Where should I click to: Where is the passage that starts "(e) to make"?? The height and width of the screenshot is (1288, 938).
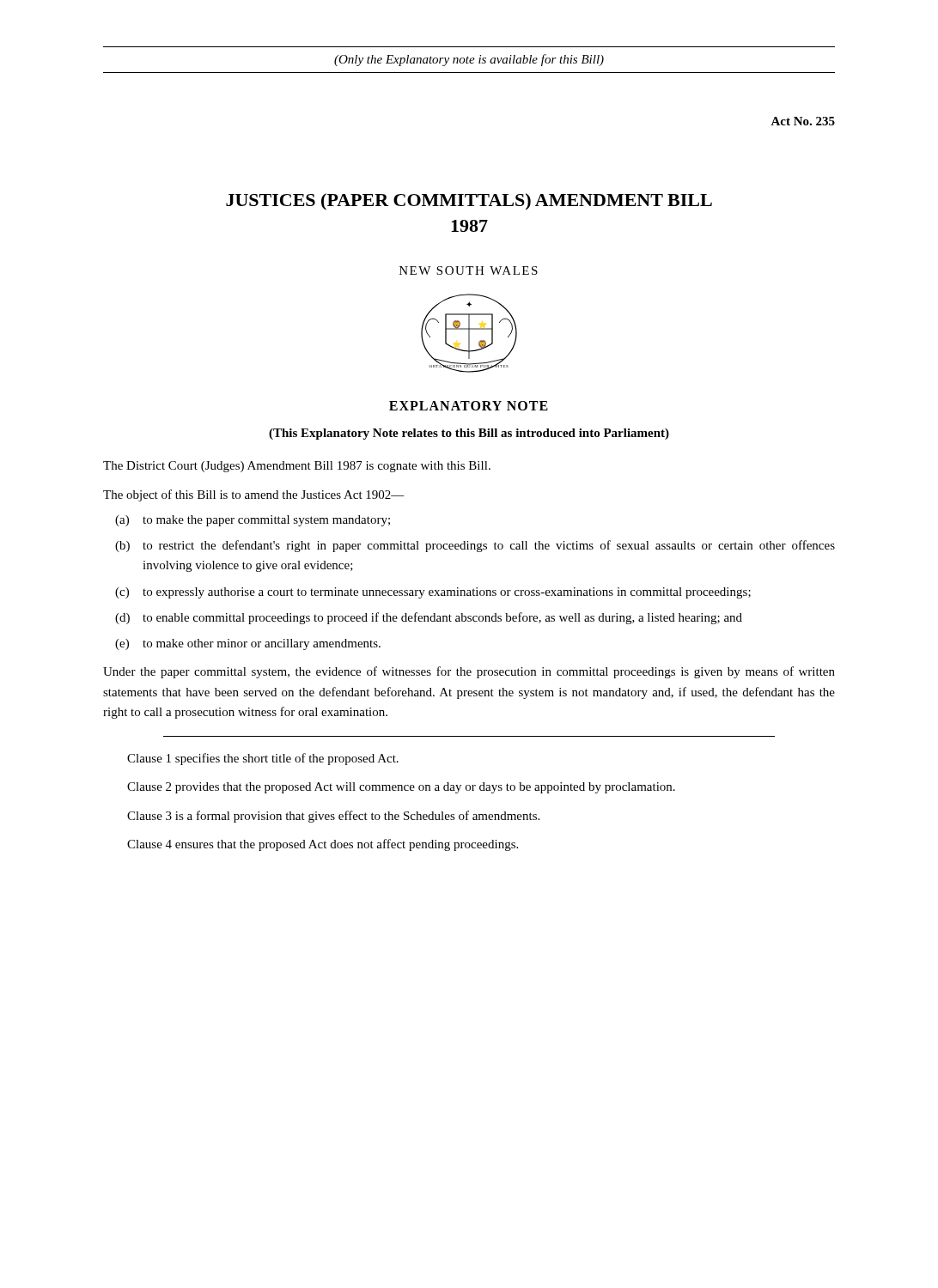tap(242, 644)
